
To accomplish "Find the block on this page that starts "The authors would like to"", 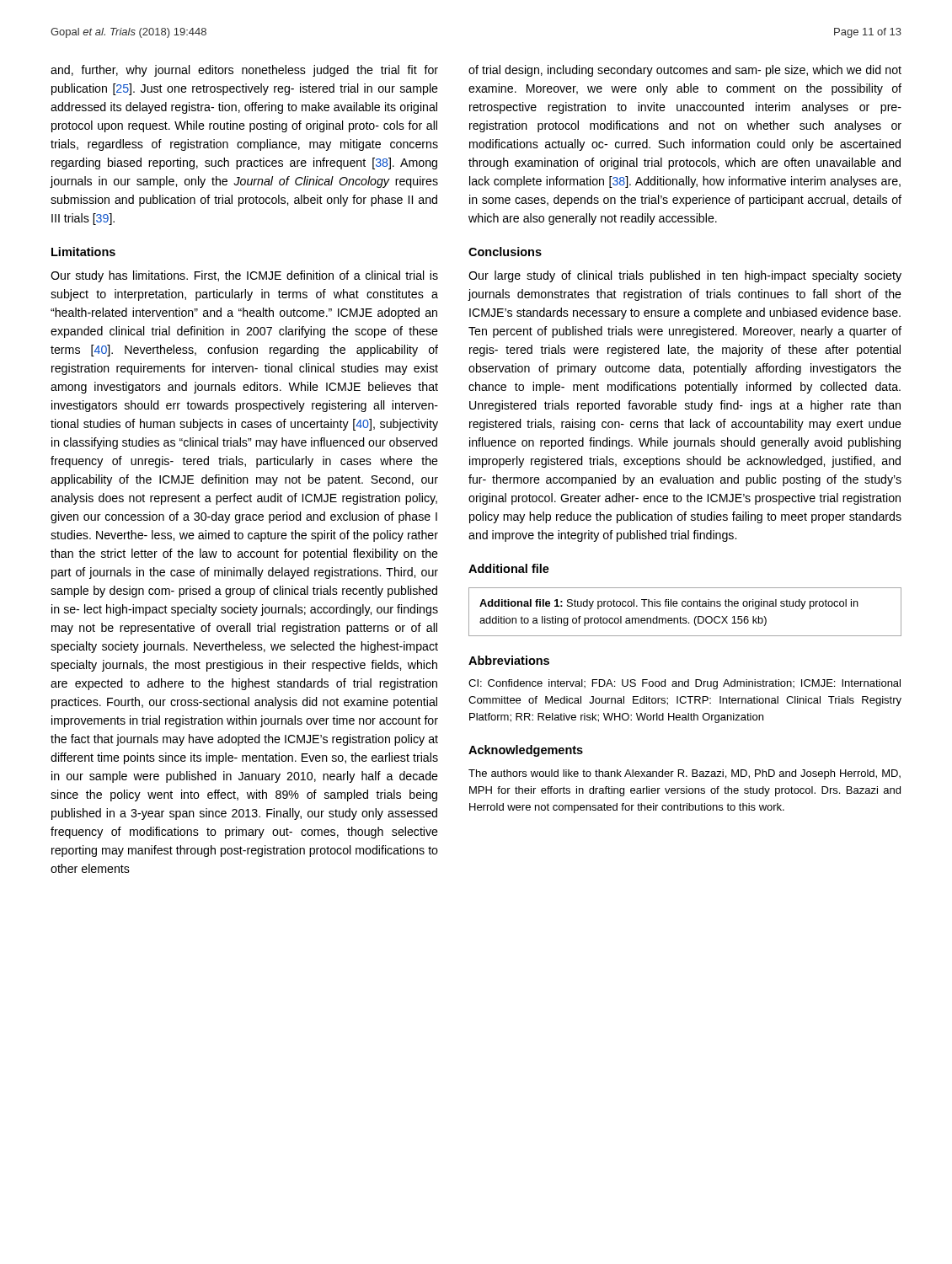I will [685, 791].
